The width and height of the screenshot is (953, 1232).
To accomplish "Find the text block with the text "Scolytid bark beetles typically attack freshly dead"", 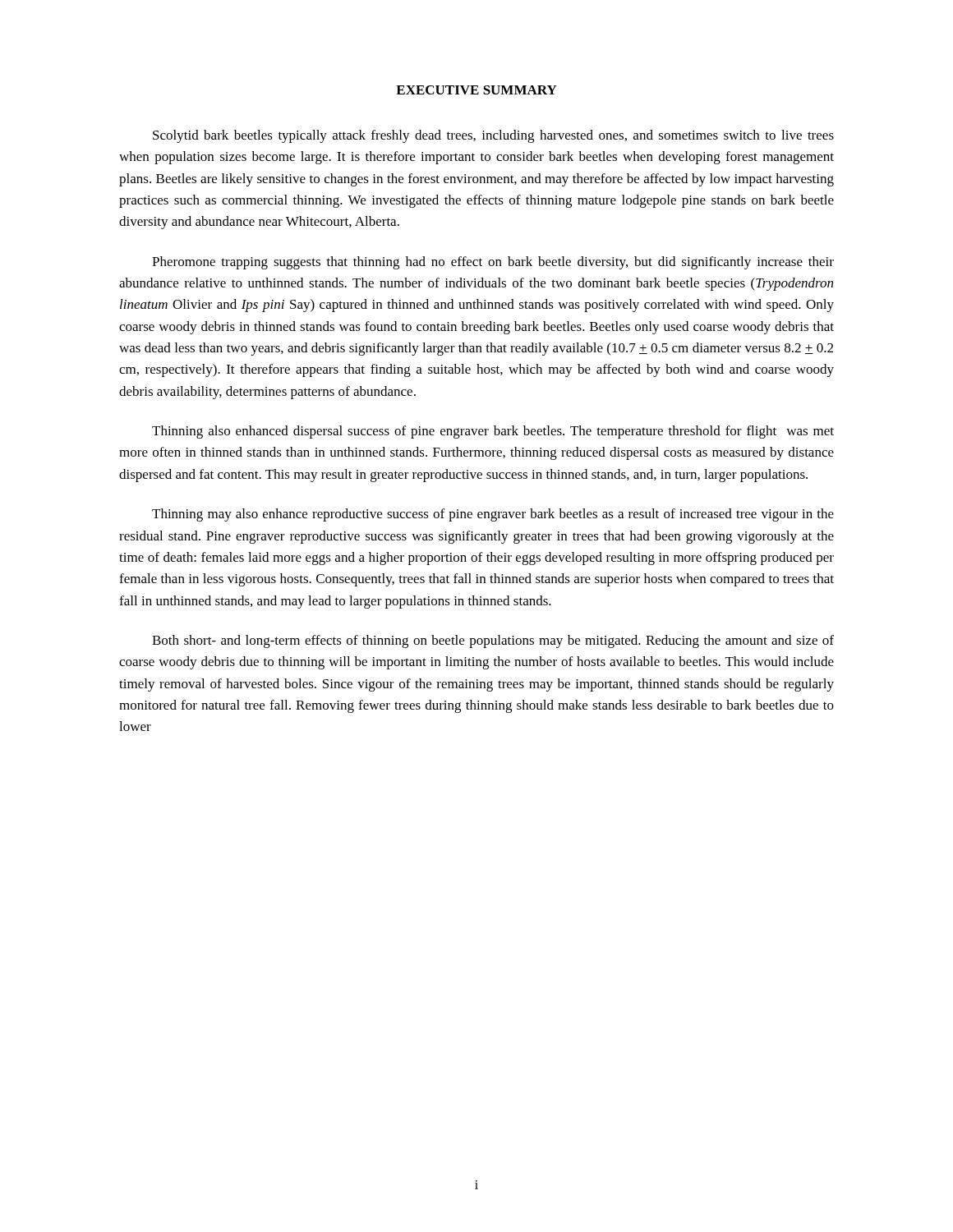I will coord(476,178).
